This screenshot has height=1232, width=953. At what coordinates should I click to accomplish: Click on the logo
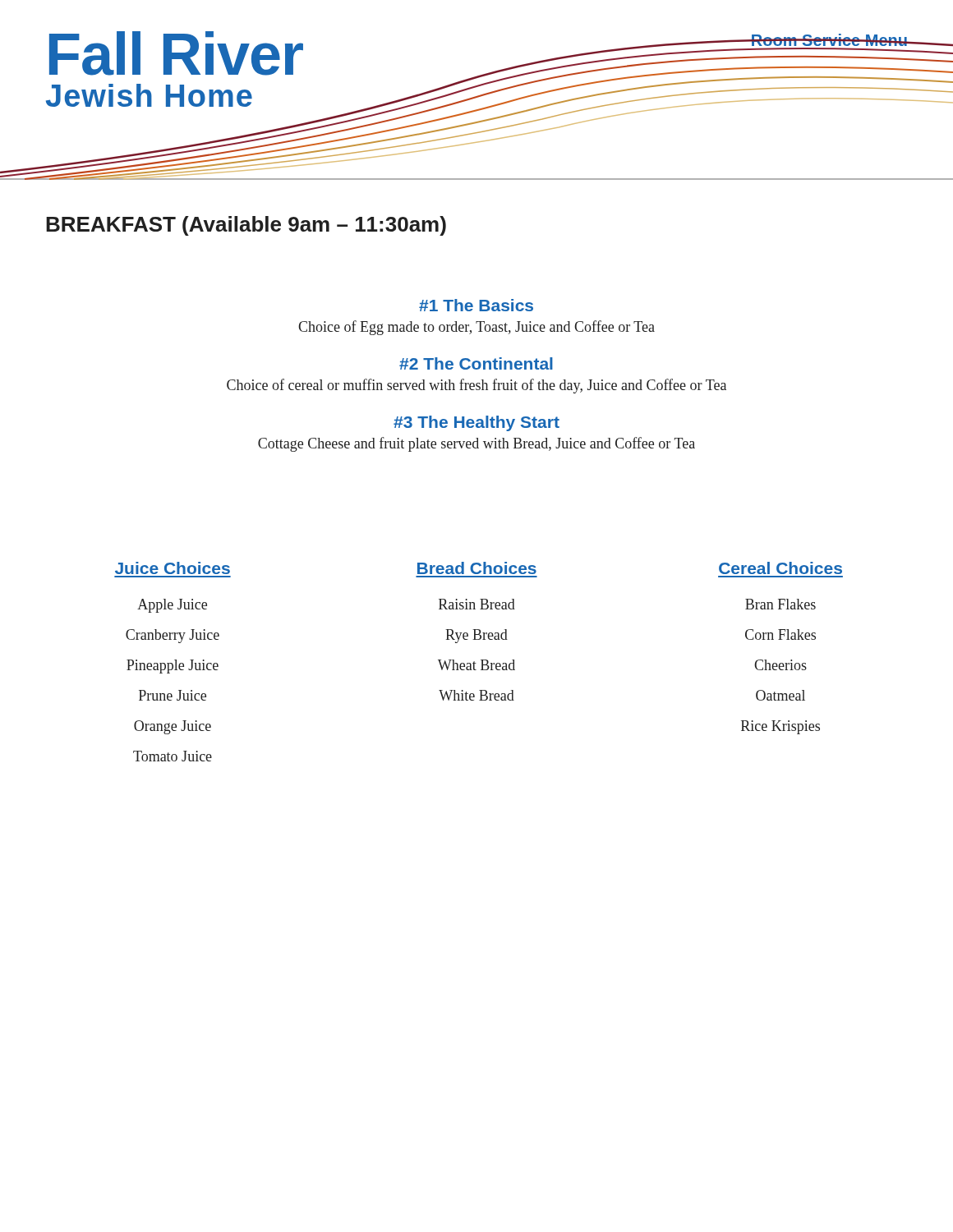coord(476,90)
